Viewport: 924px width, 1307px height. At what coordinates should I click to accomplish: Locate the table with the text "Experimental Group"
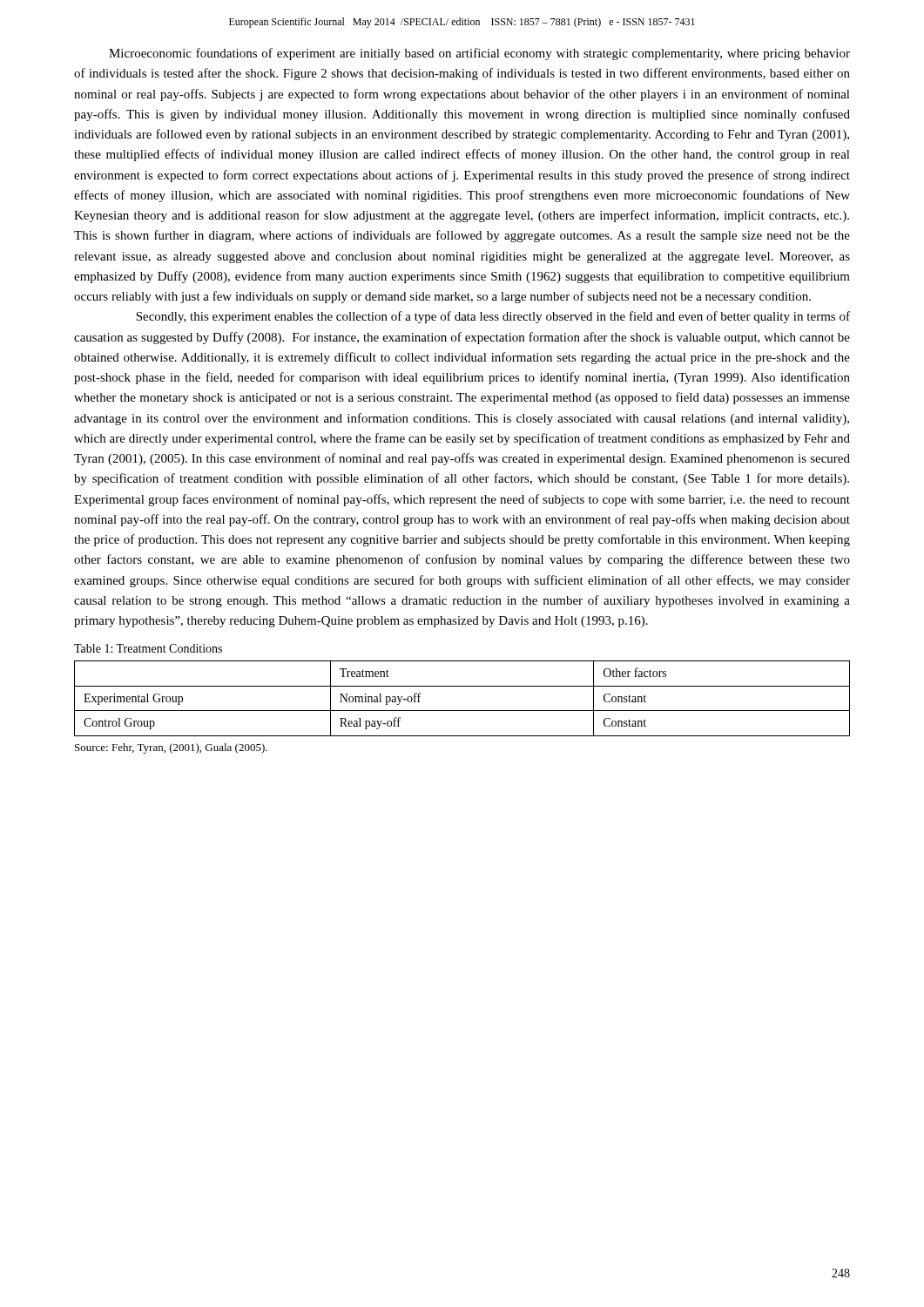(x=462, y=698)
